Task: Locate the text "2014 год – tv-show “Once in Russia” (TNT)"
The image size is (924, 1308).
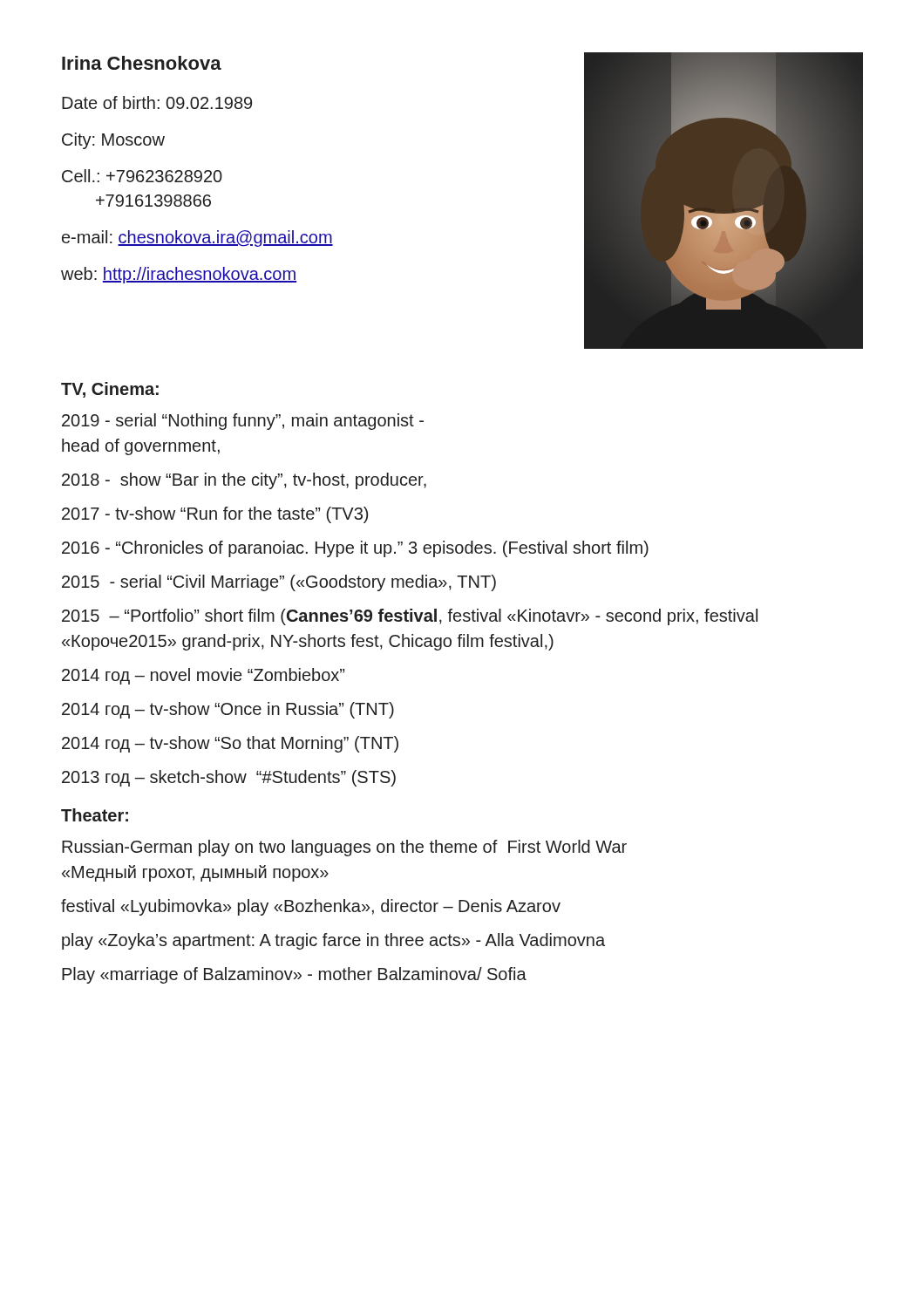Action: click(228, 709)
